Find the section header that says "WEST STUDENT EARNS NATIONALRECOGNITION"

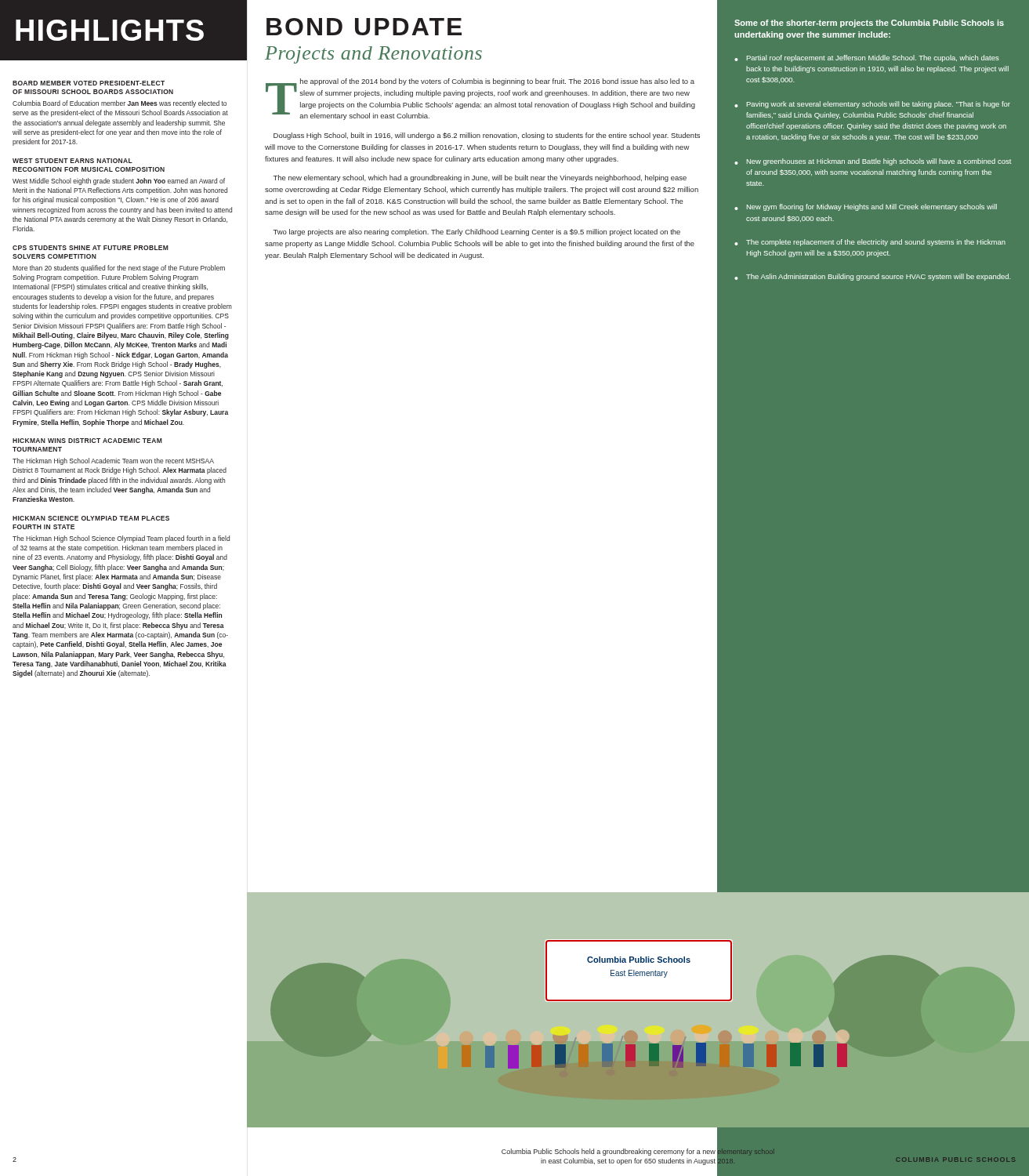pyautogui.click(x=89, y=165)
